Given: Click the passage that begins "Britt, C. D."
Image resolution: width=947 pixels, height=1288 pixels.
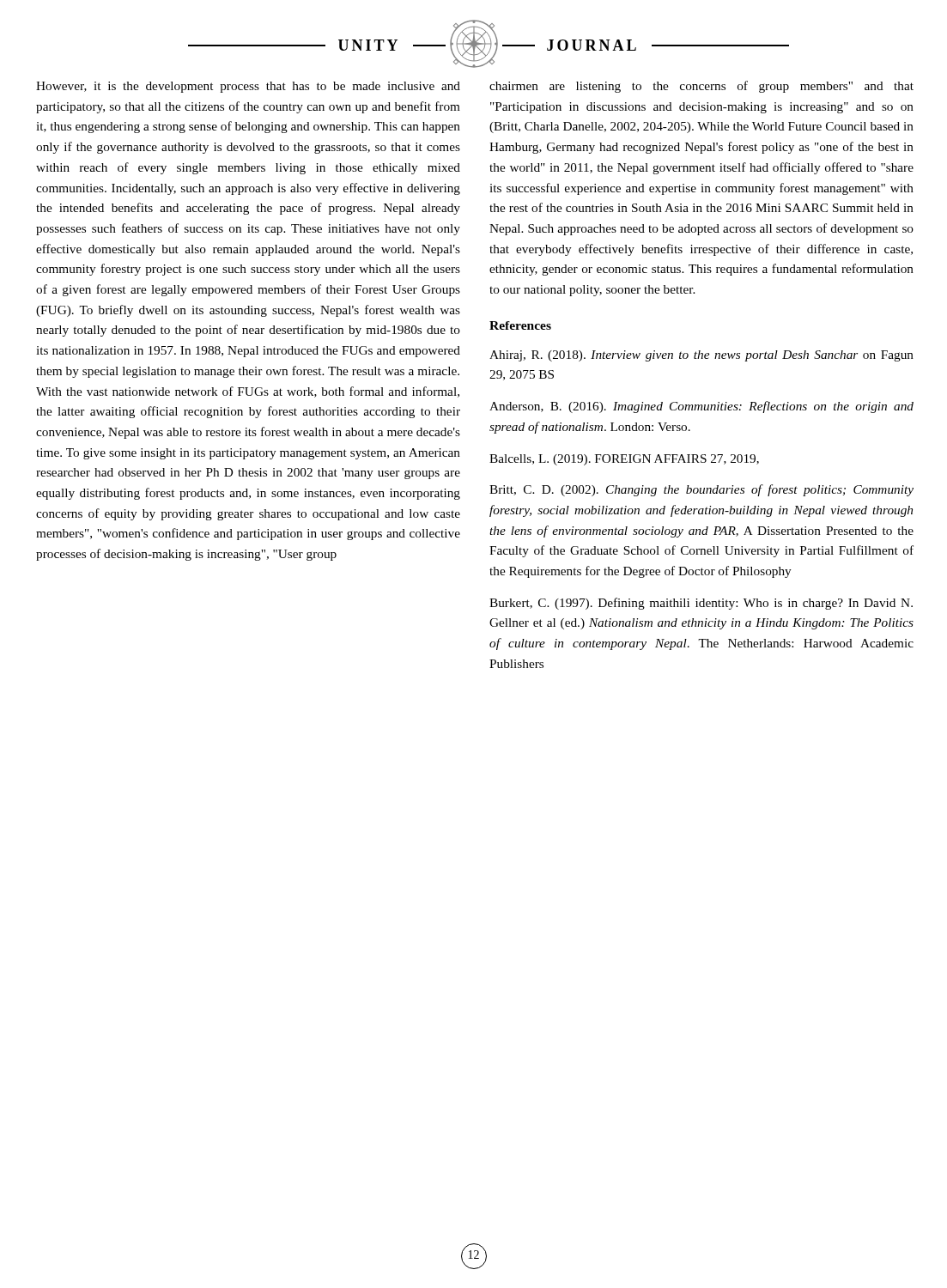Looking at the screenshot, I should pyautogui.click(x=701, y=530).
